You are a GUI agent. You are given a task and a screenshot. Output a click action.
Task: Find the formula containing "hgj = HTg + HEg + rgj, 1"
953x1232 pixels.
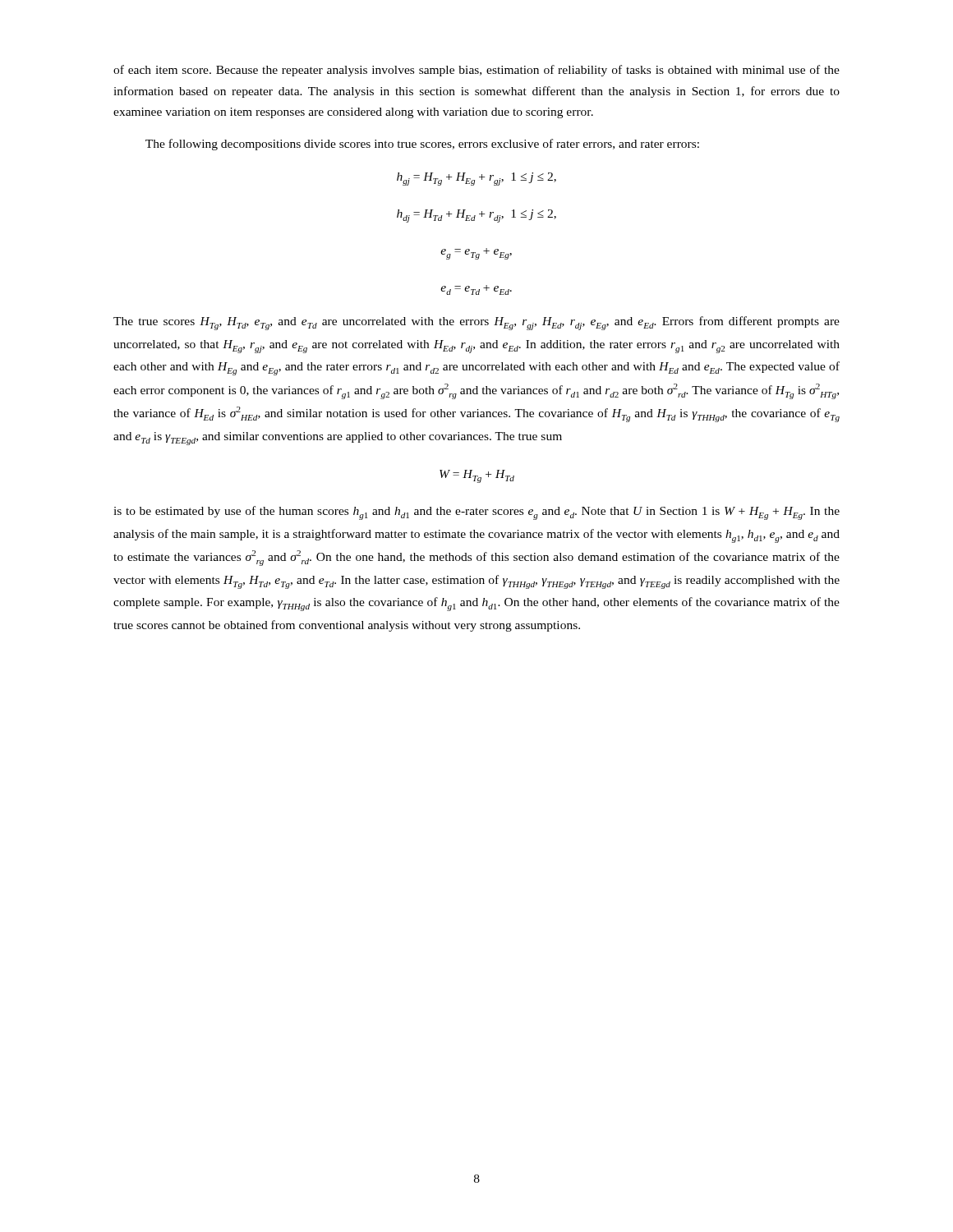coord(476,179)
